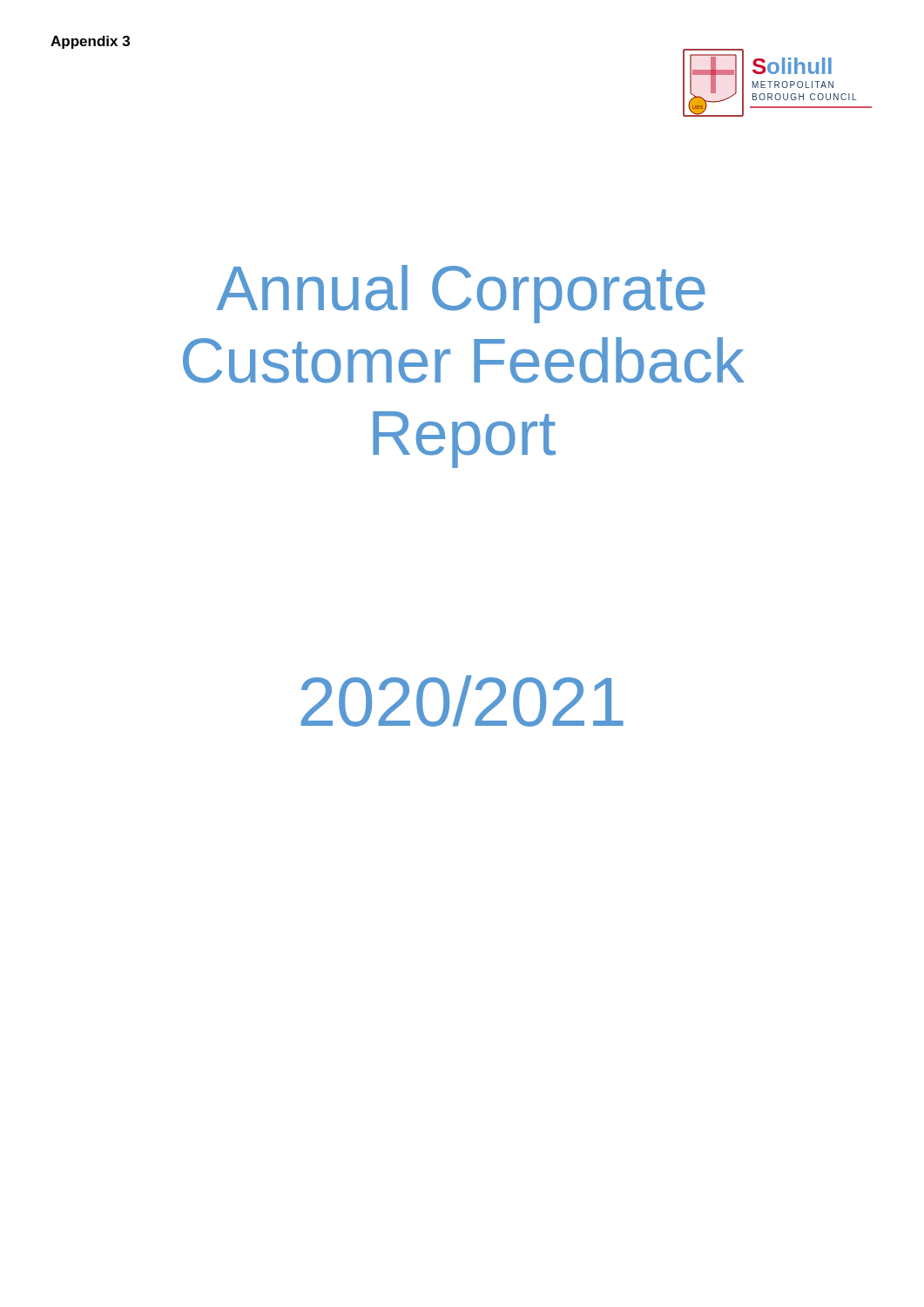Screen dimensions: 1307x924
Task: Find "Annual CorporateCustomer FeedbackReport" on this page
Action: [x=462, y=361]
